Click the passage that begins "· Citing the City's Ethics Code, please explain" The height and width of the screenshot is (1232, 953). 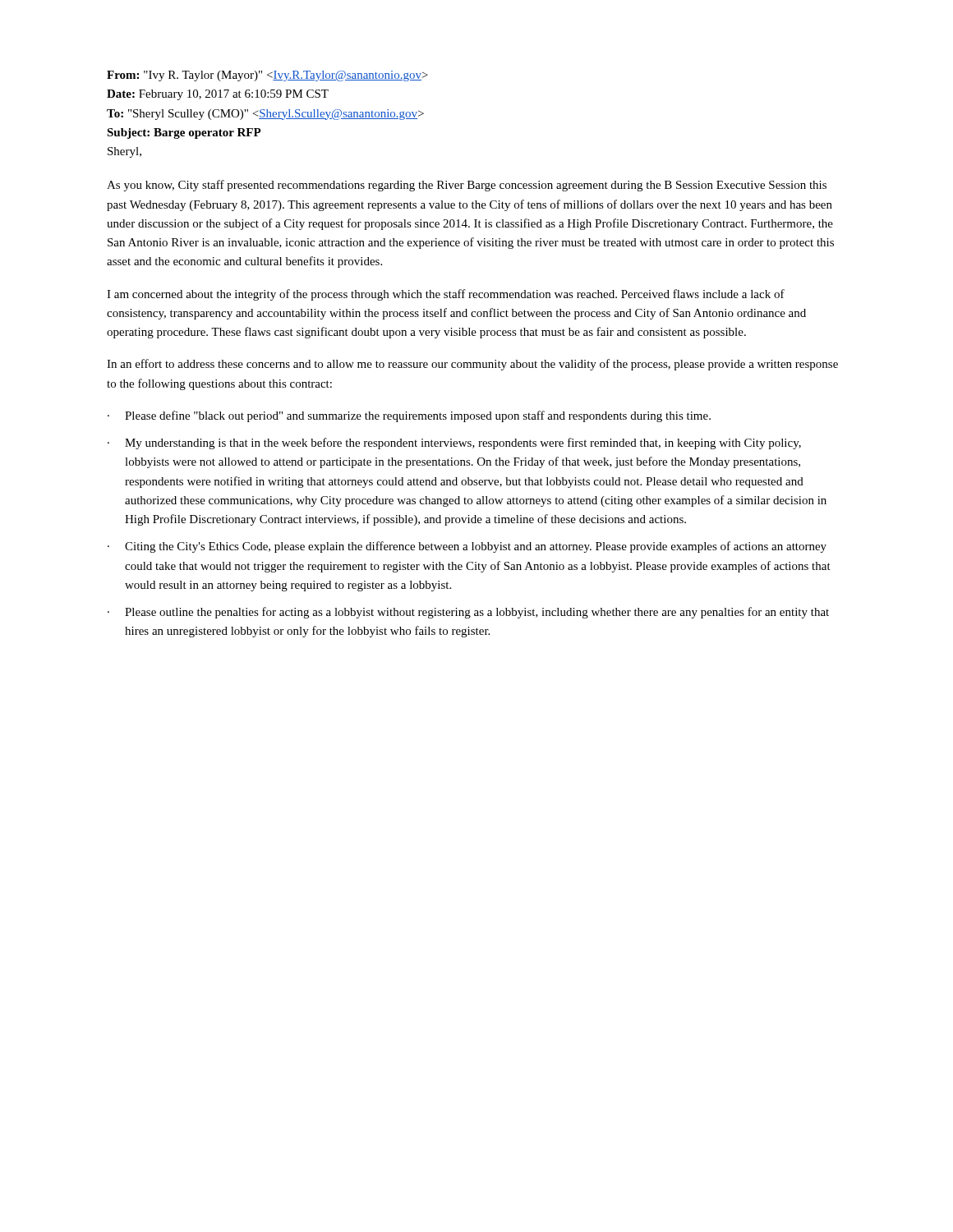(476, 566)
